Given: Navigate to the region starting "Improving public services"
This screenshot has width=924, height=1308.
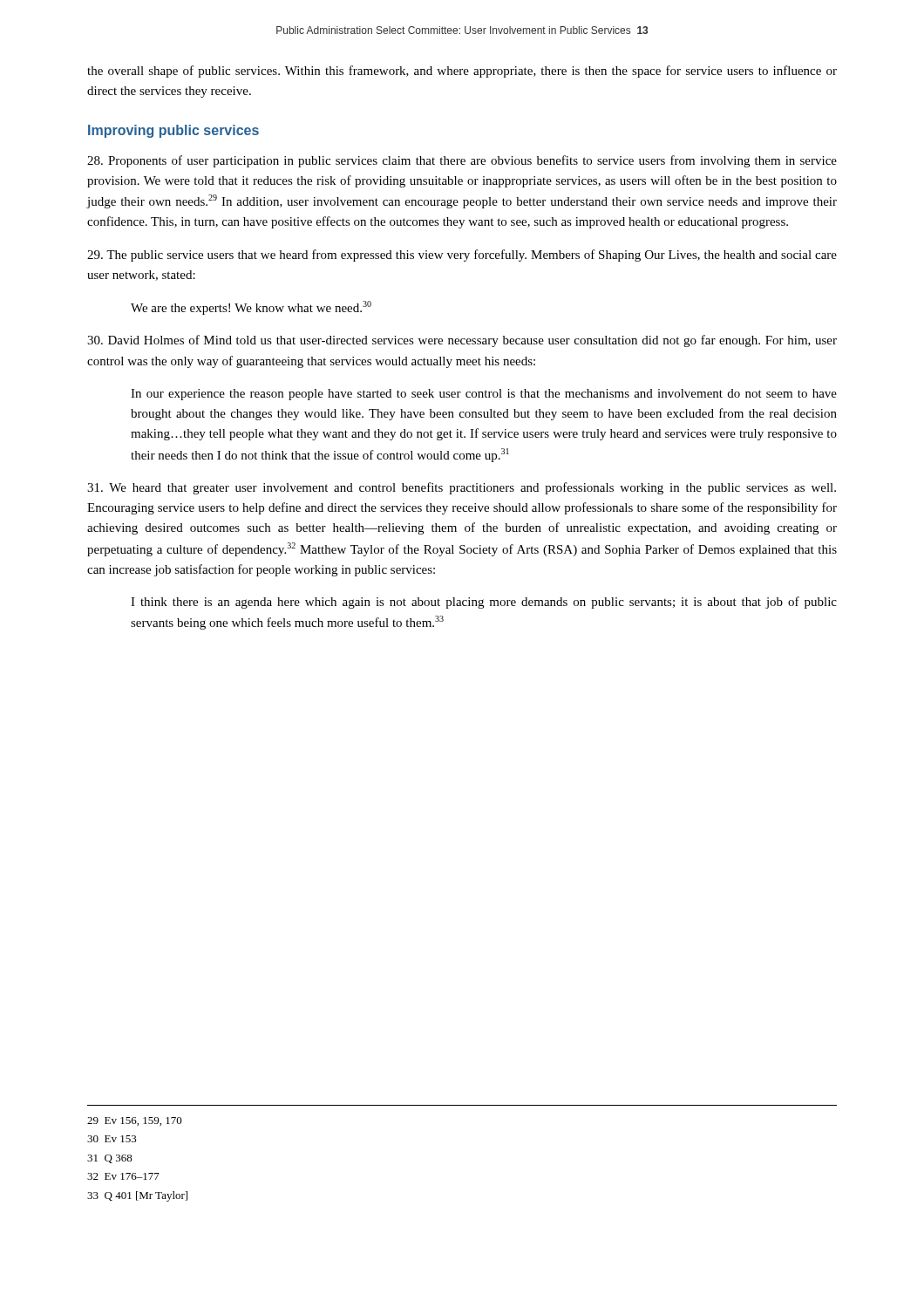Looking at the screenshot, I should tap(173, 130).
